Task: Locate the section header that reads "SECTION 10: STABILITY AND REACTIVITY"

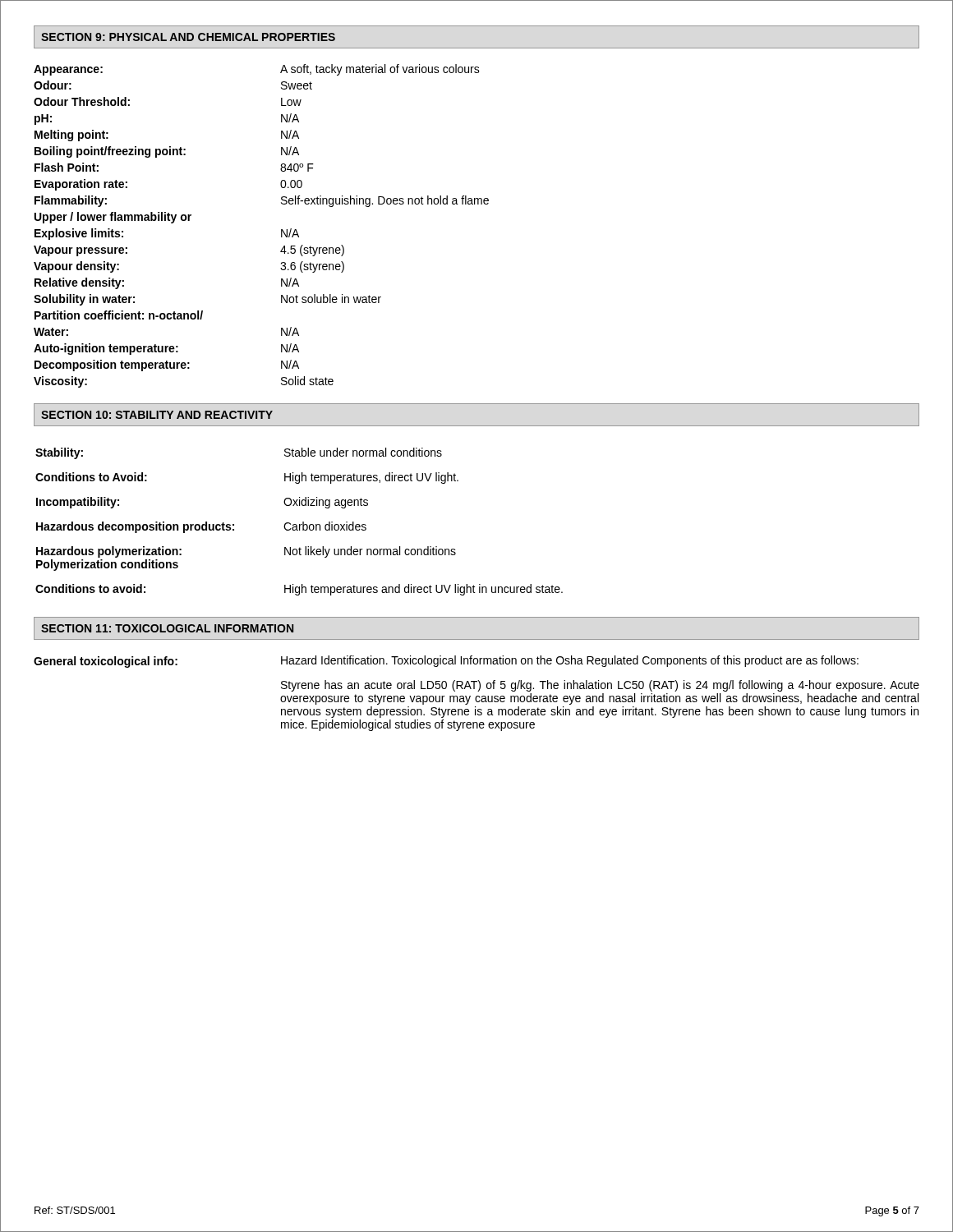Action: [157, 415]
